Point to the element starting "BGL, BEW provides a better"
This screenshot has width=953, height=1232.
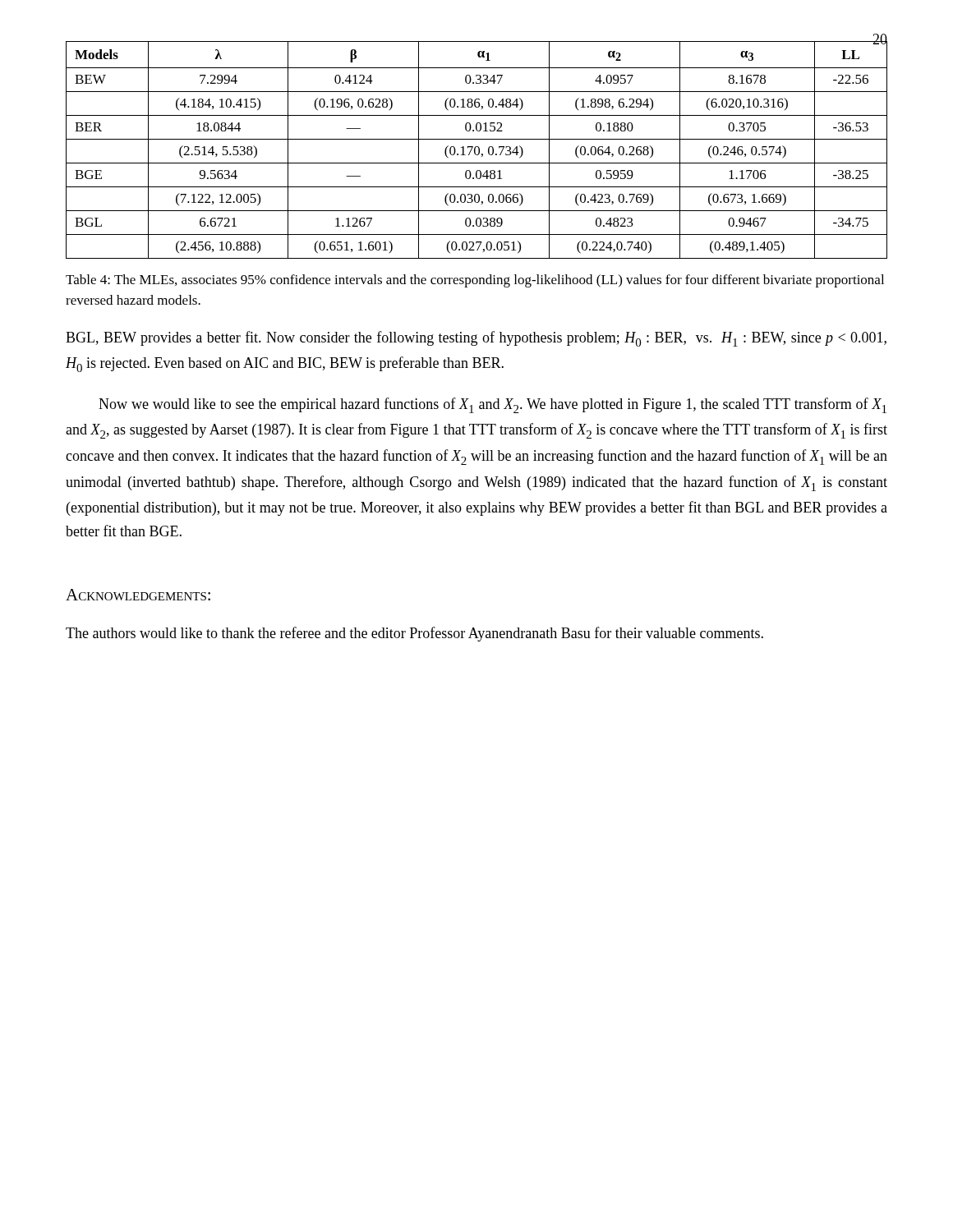pos(476,352)
